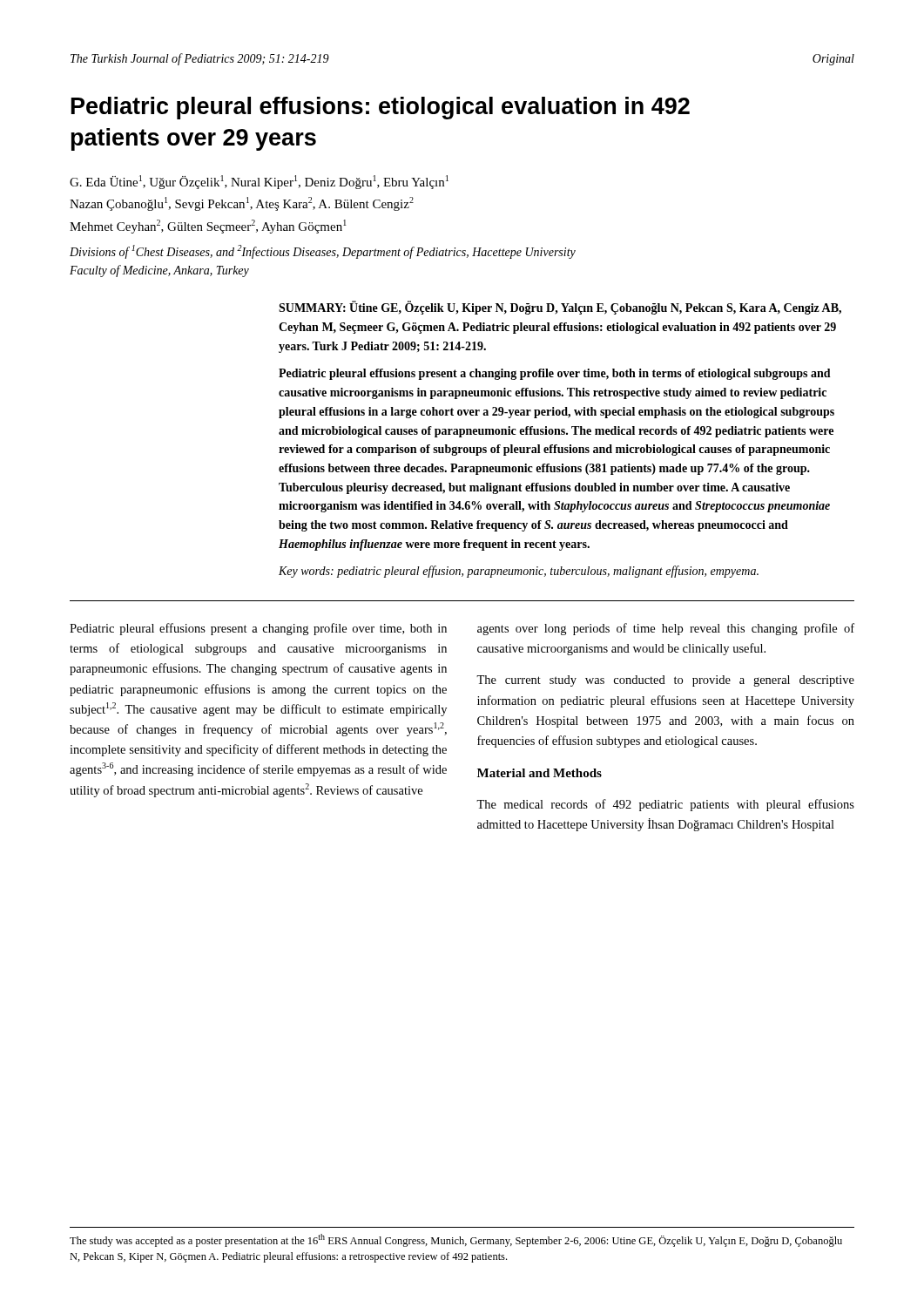
Task: Click on the block starting "Divisions of 1Chest Diseases, and"
Action: click(x=323, y=261)
